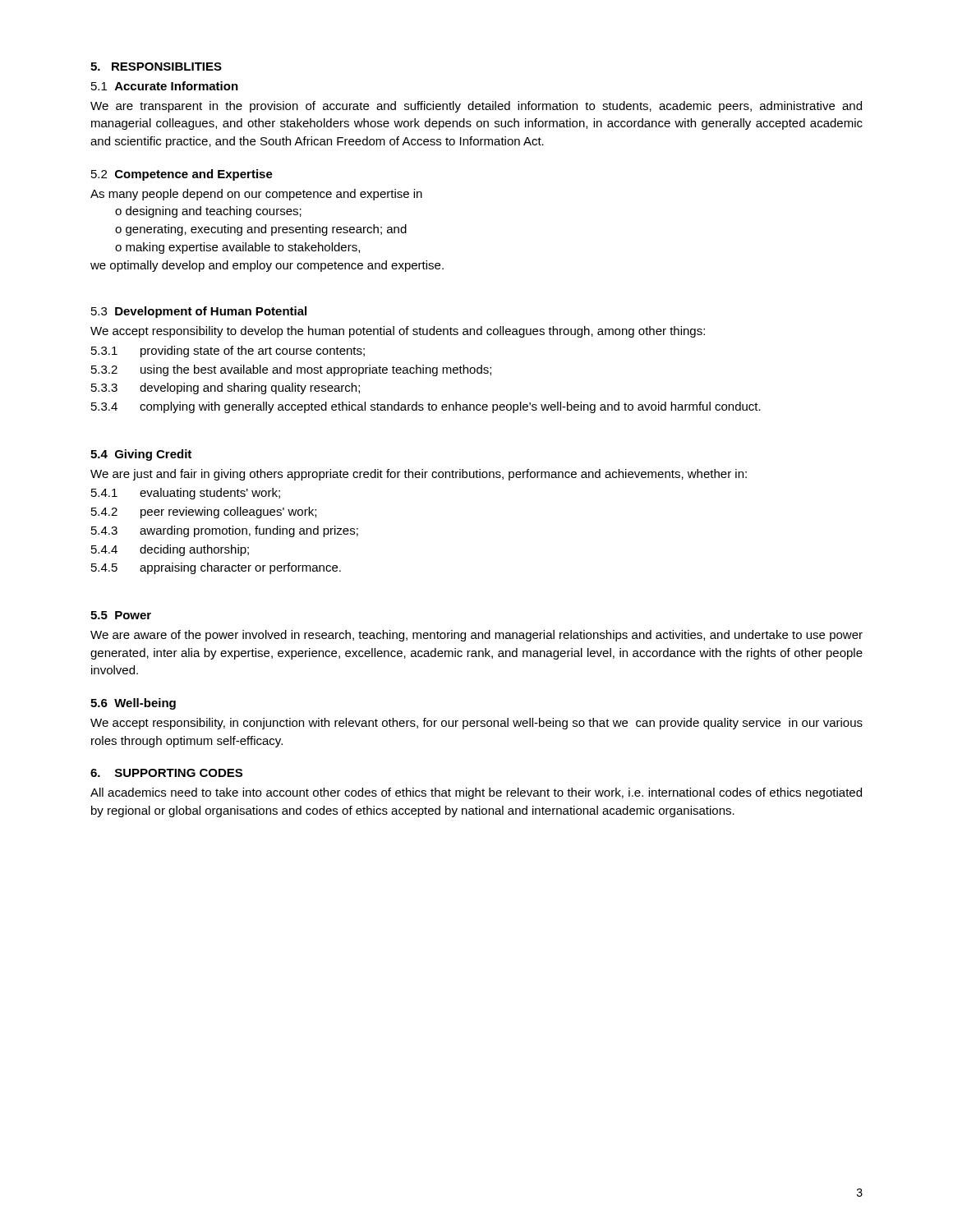Click the passage that begins "o making expertise available to"
This screenshot has height=1232, width=953.
[x=237, y=248]
